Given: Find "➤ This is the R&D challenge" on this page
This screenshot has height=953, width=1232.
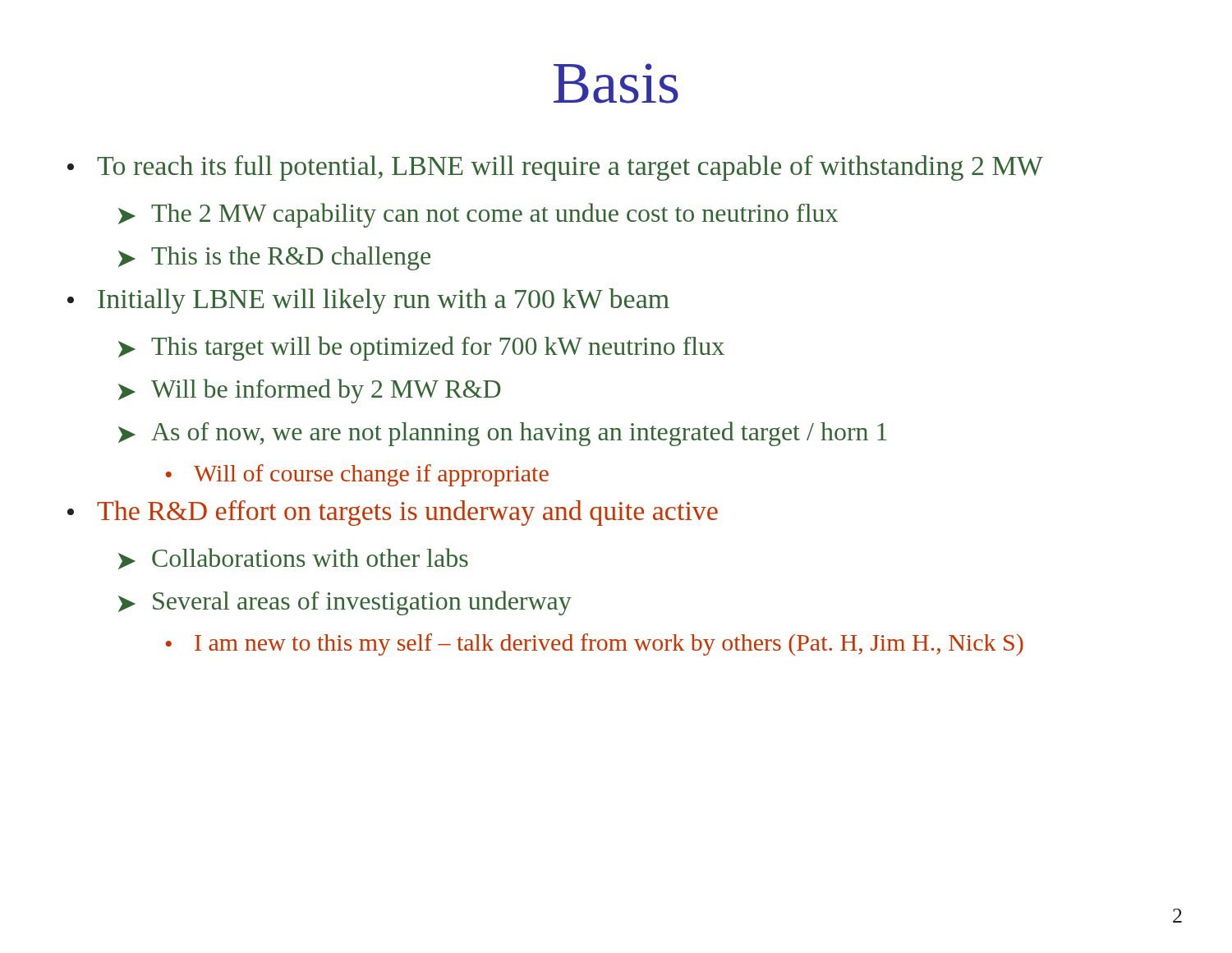Looking at the screenshot, I should [x=274, y=258].
